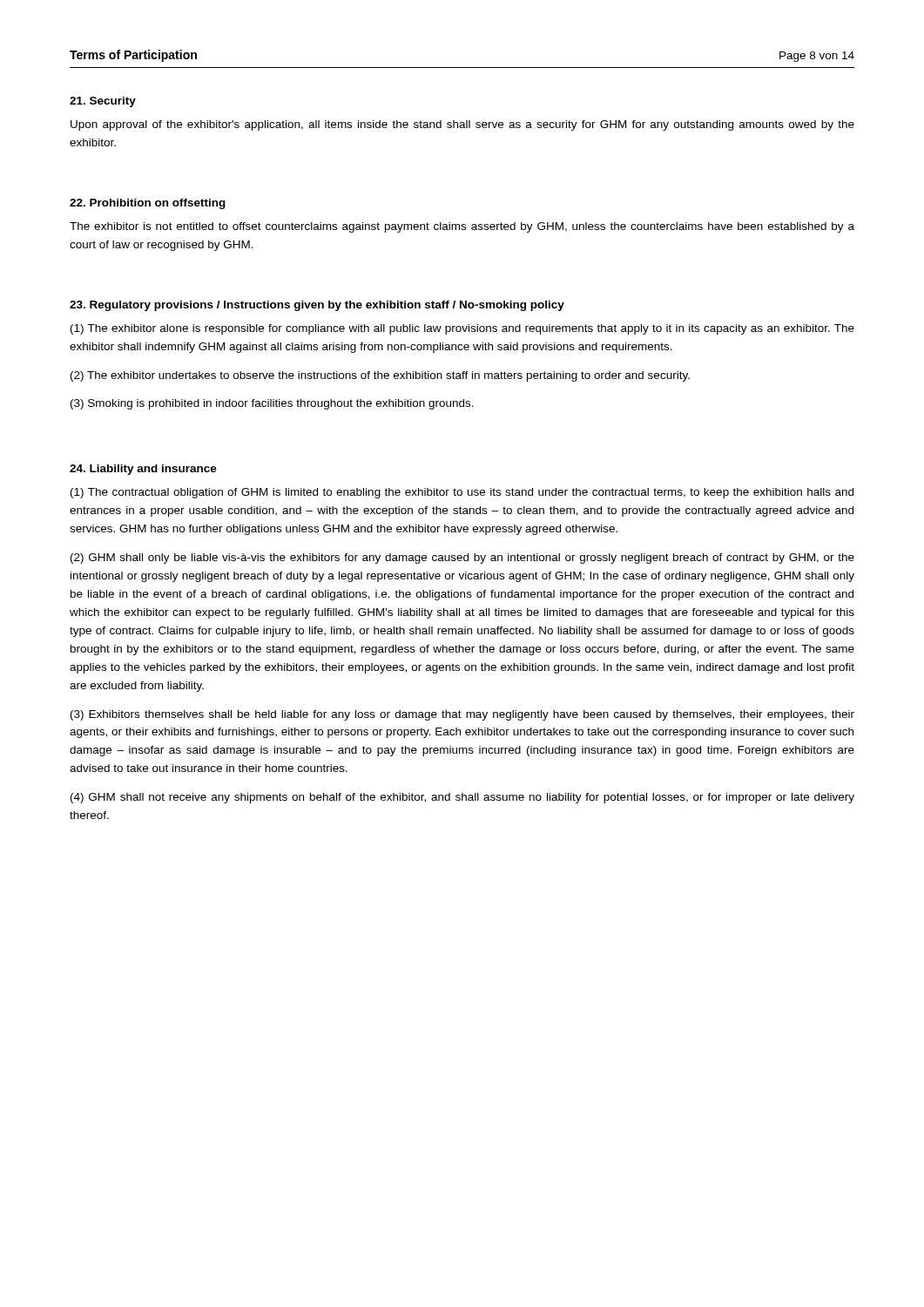Select the element starting "22. Prohibition on offsetting"
The width and height of the screenshot is (924, 1307).
coord(148,202)
